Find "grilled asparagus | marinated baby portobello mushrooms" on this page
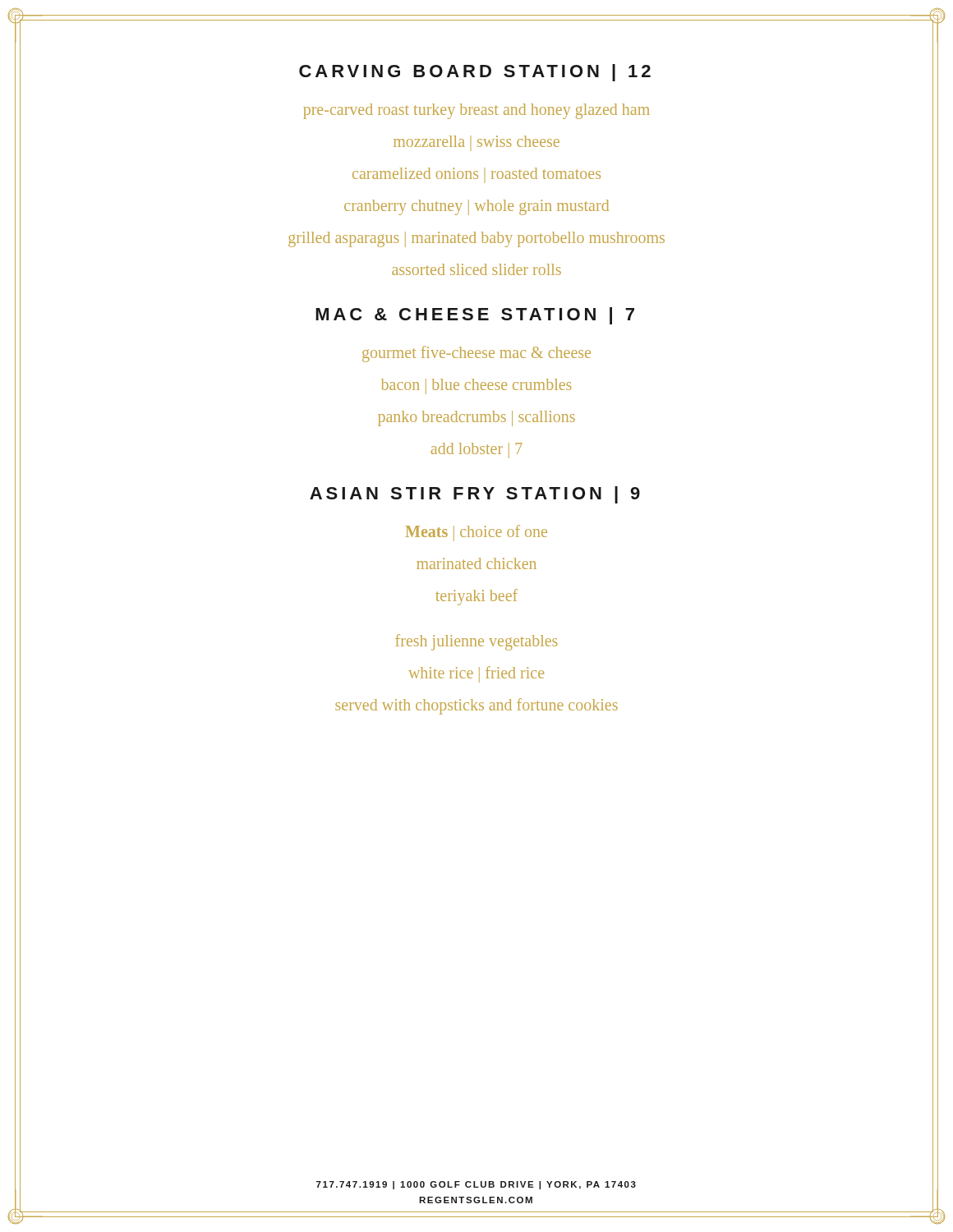 [x=476, y=237]
